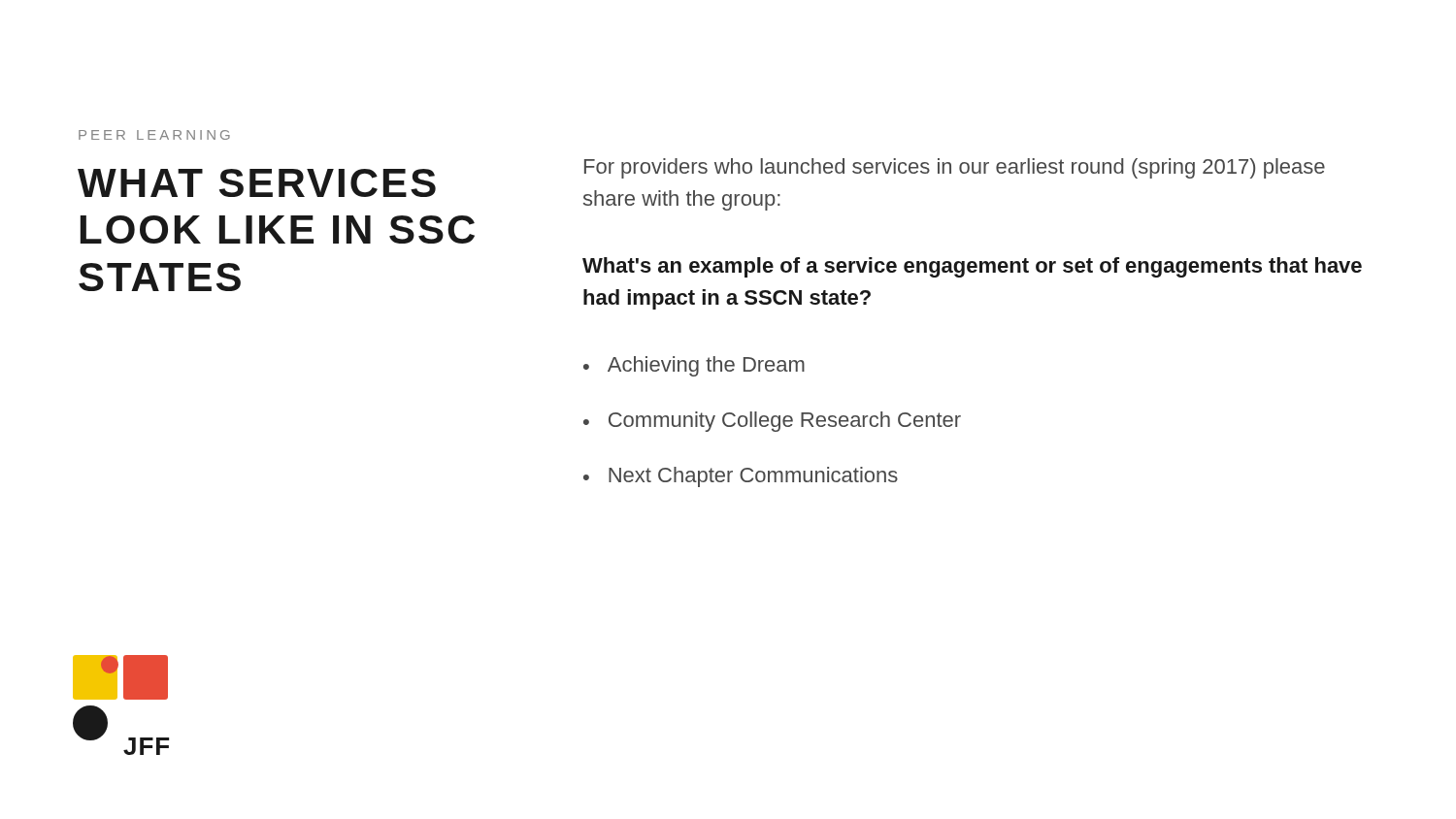Click the section header
Image resolution: width=1456 pixels, height=819 pixels.
click(x=156, y=134)
